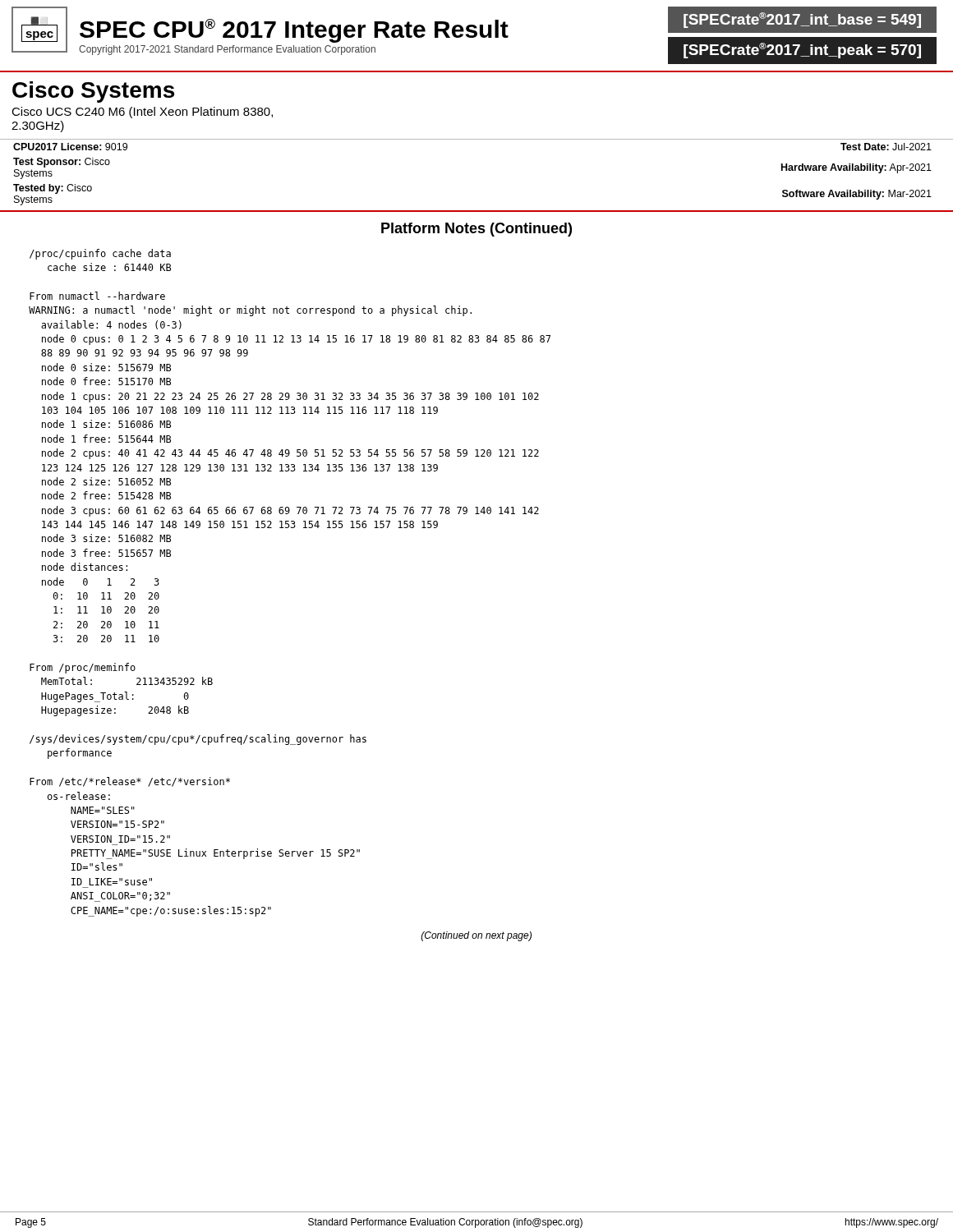
Task: Locate the table
Action: click(x=476, y=175)
